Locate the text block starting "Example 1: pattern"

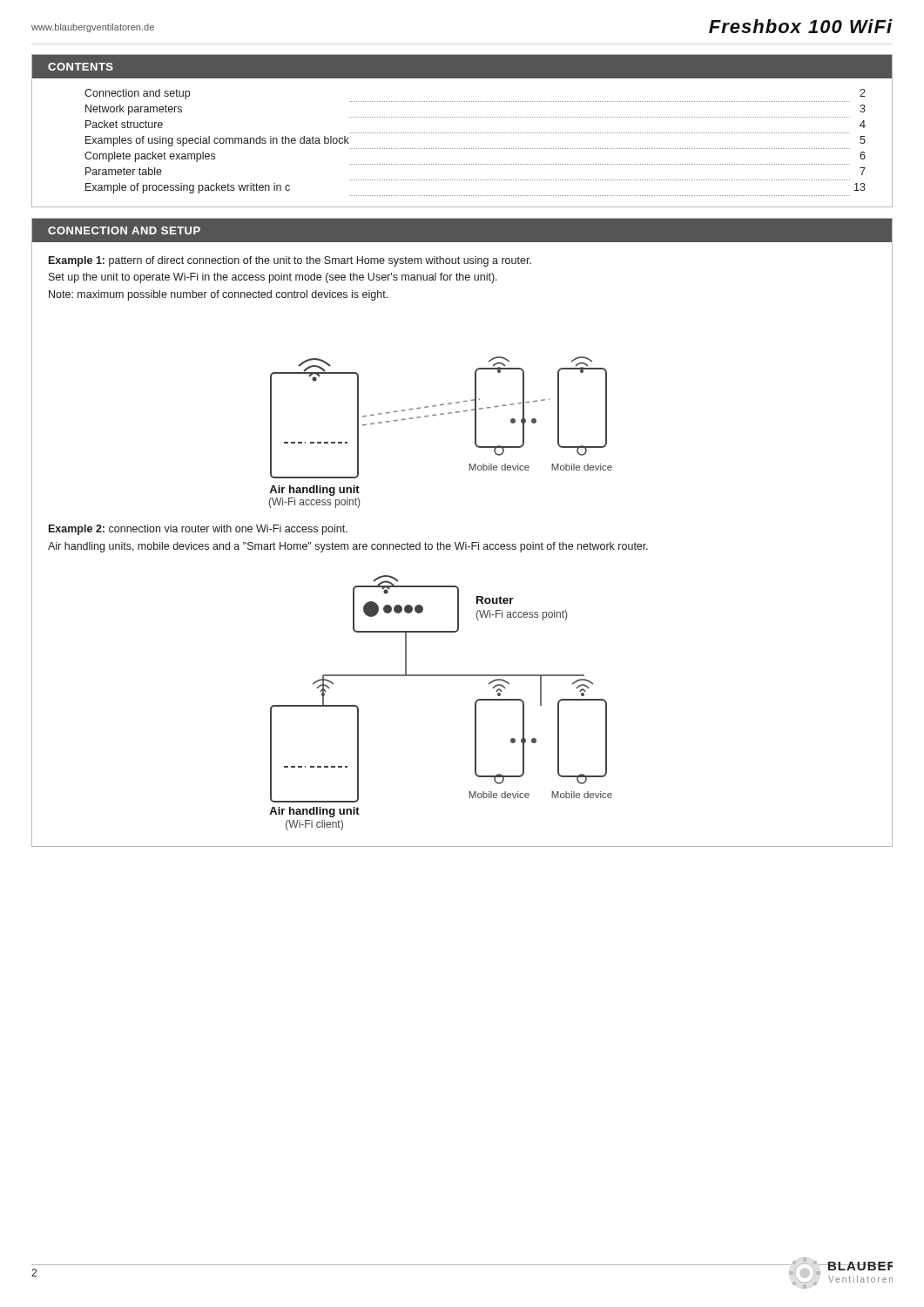click(x=290, y=277)
